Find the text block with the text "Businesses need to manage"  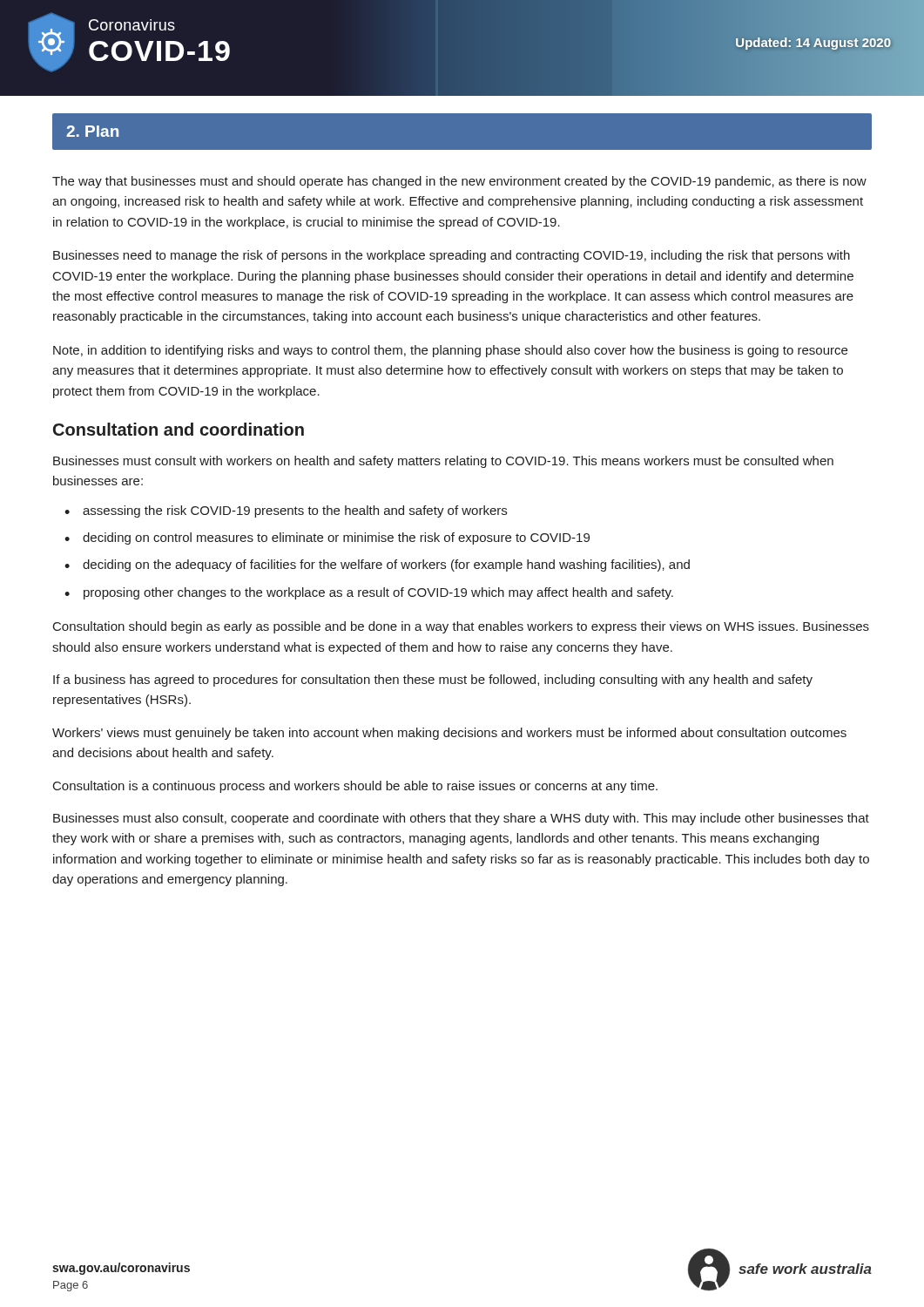(x=453, y=286)
